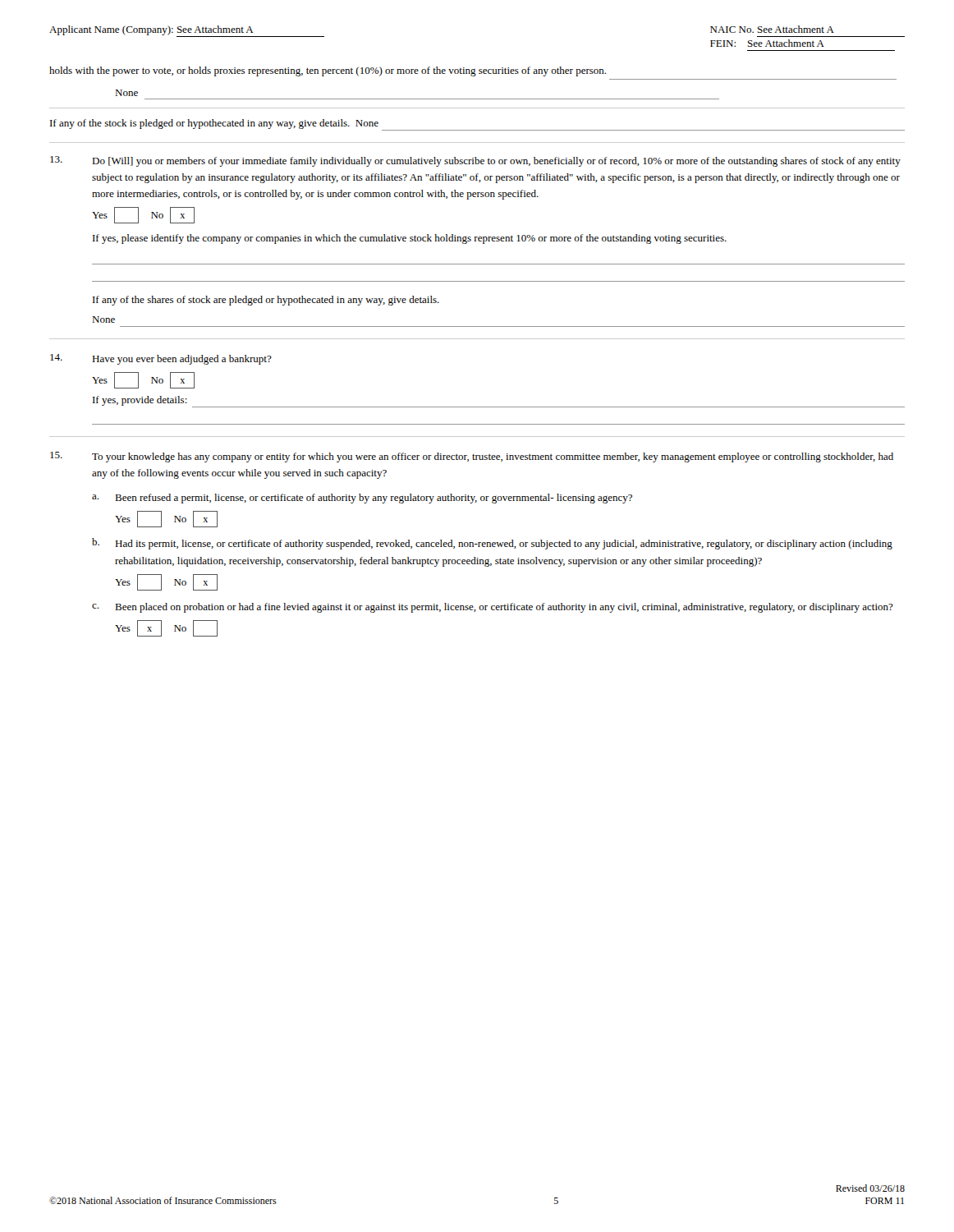Select the text block that reads "If yes, provide"

[x=498, y=400]
